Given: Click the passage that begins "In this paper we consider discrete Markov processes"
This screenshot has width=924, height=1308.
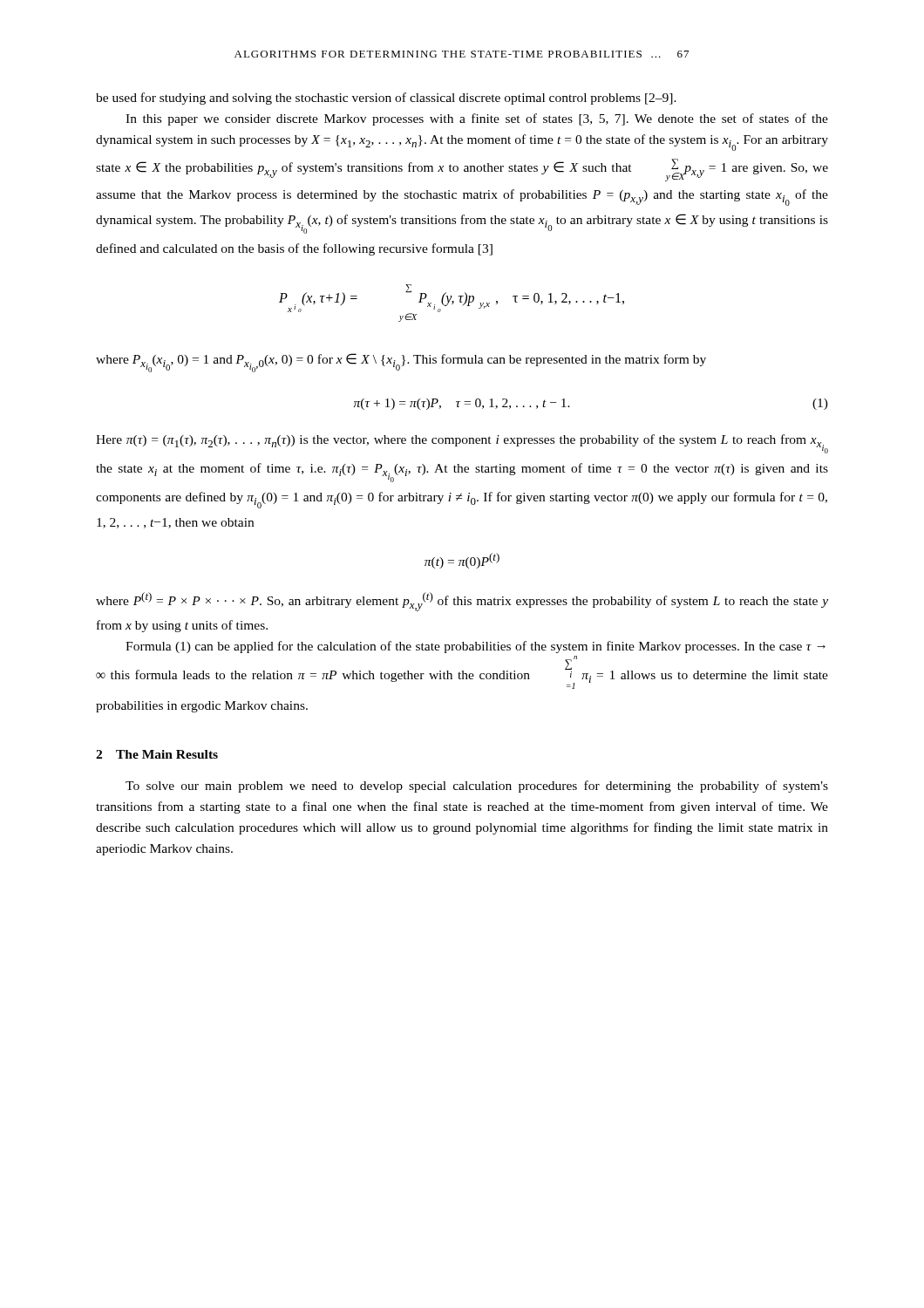Looking at the screenshot, I should [x=462, y=183].
